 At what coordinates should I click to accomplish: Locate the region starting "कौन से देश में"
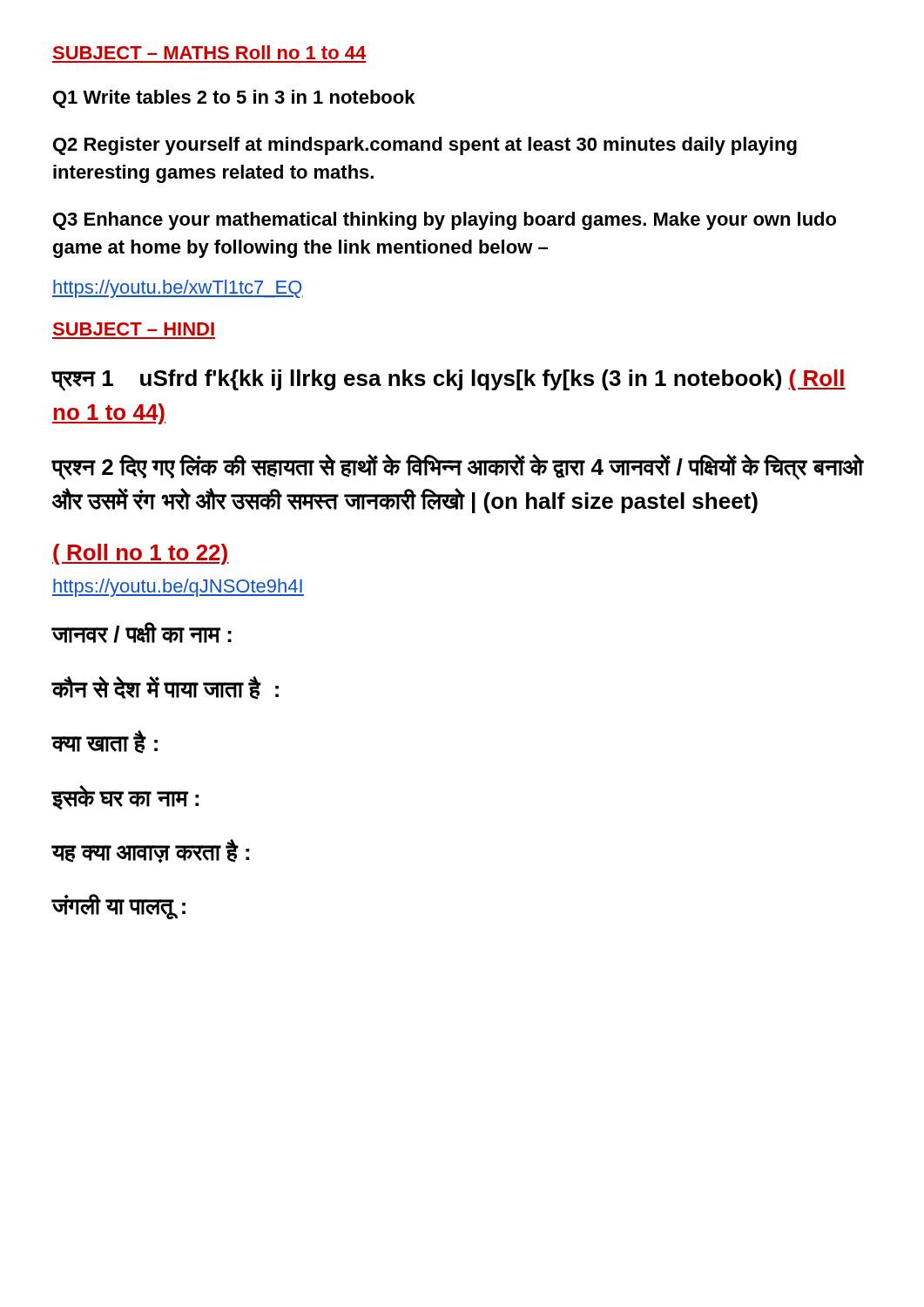pos(167,689)
